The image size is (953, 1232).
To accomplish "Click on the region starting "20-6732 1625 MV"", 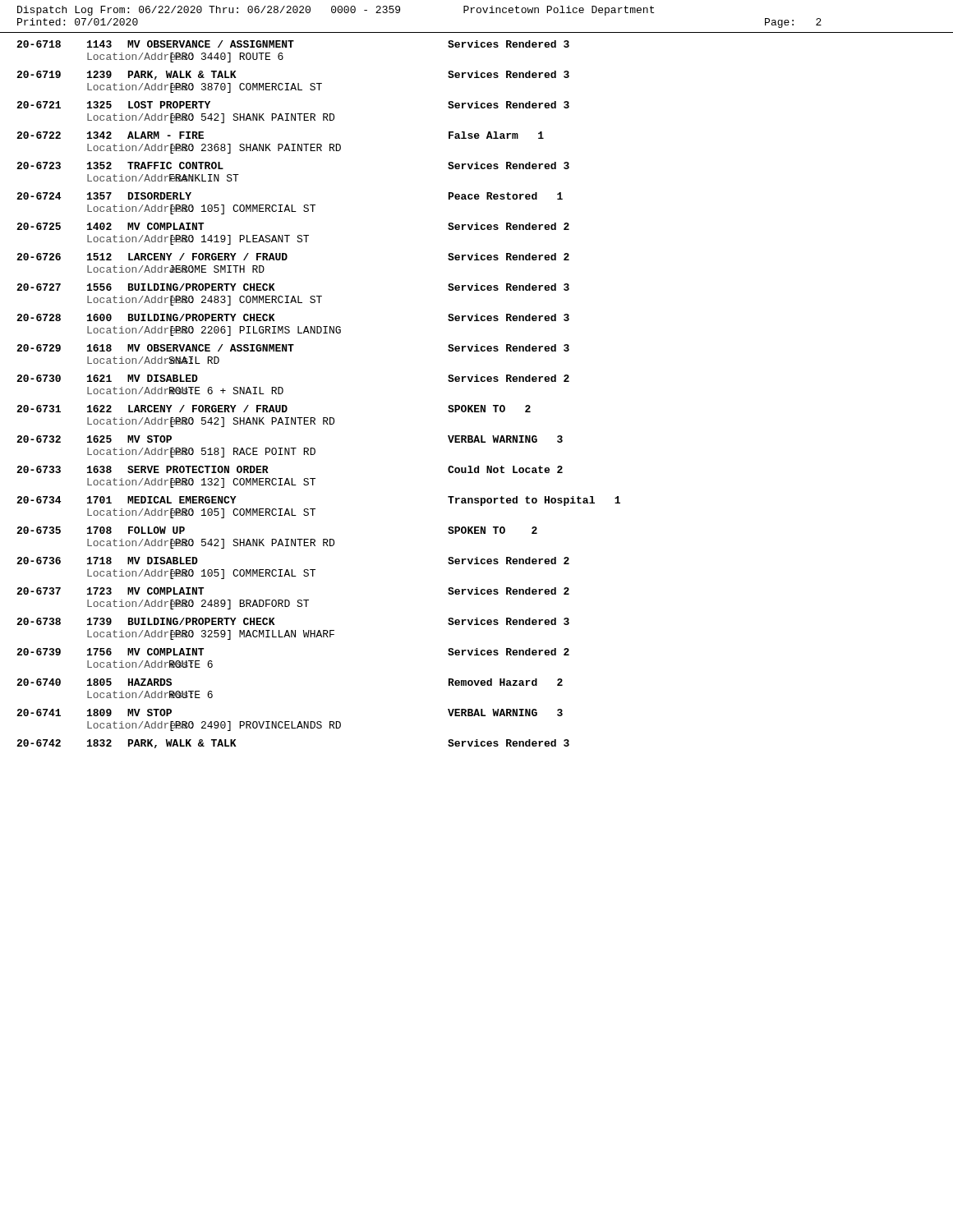I will [x=476, y=447].
